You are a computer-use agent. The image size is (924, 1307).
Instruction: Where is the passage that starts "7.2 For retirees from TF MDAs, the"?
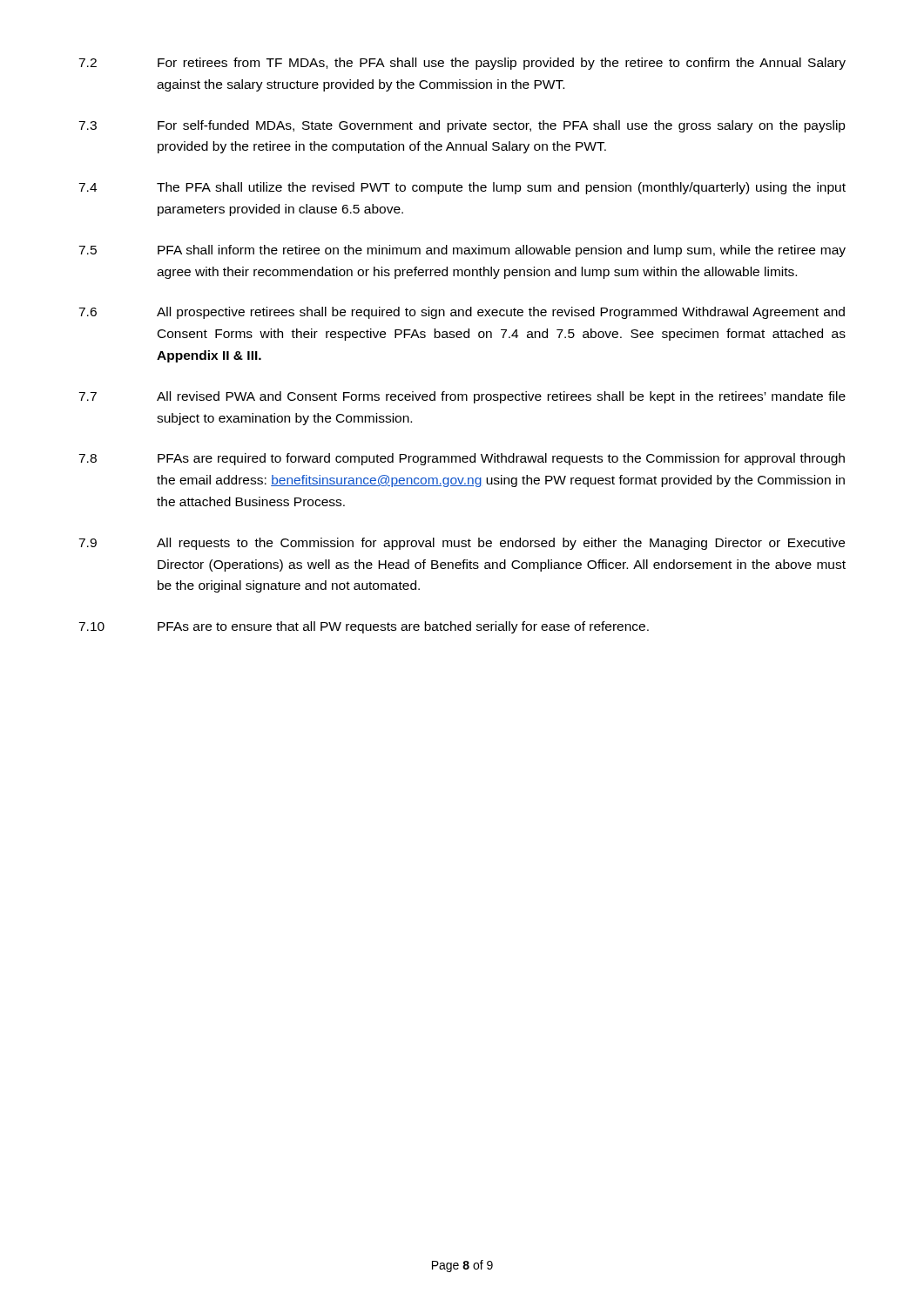point(462,74)
